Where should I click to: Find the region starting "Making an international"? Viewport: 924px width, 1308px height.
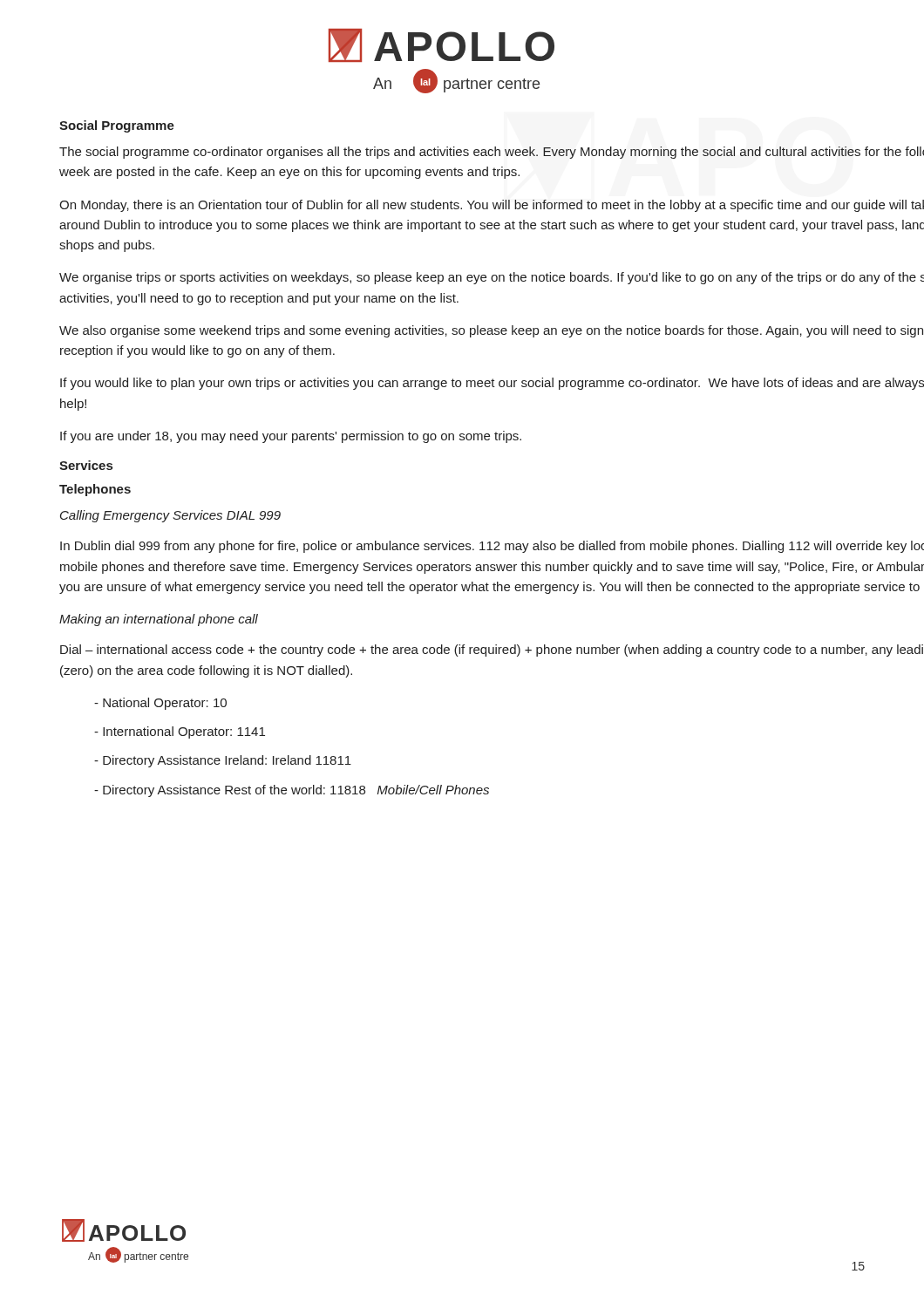click(159, 619)
